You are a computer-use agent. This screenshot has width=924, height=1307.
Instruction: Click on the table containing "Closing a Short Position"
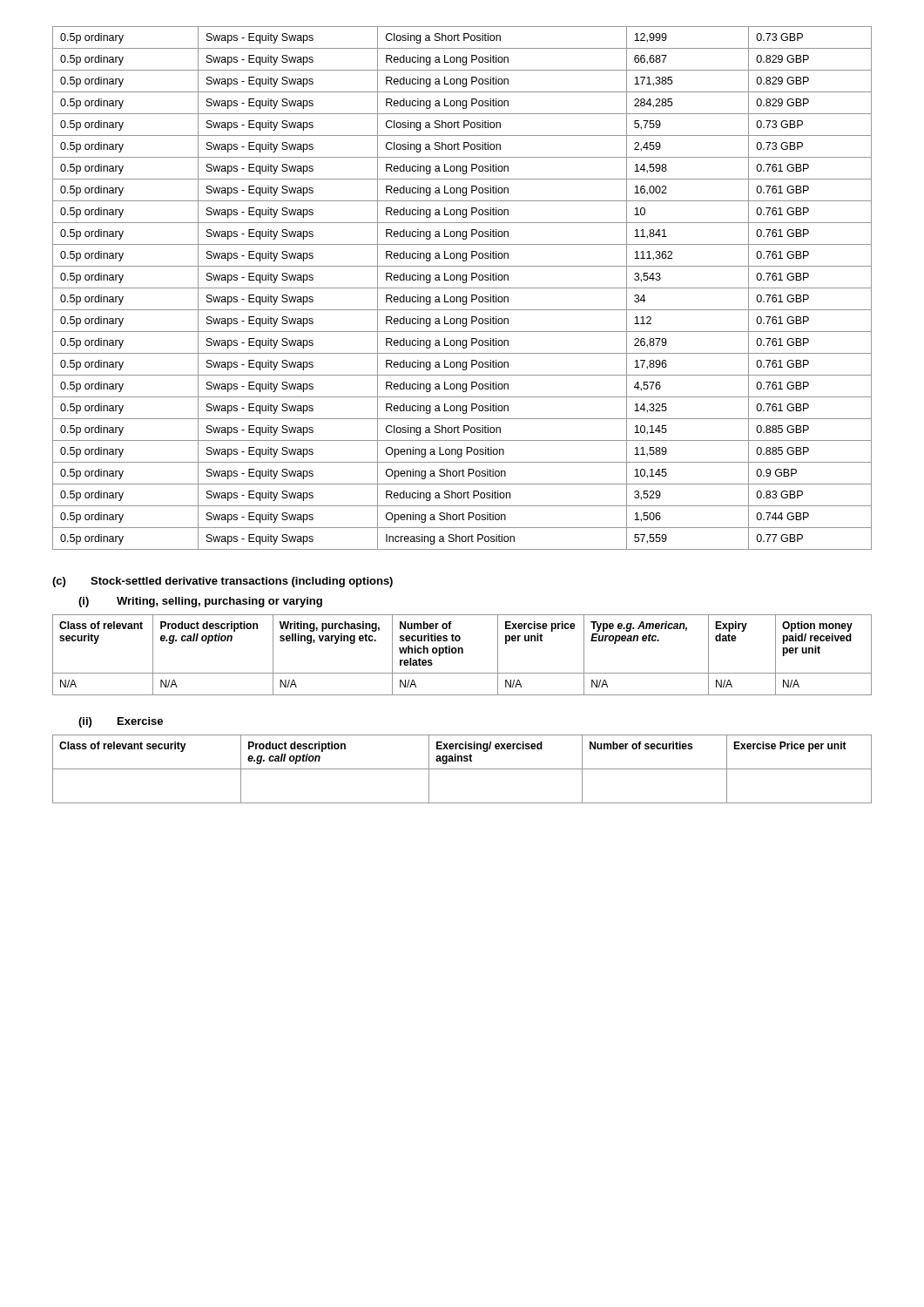click(x=462, y=288)
